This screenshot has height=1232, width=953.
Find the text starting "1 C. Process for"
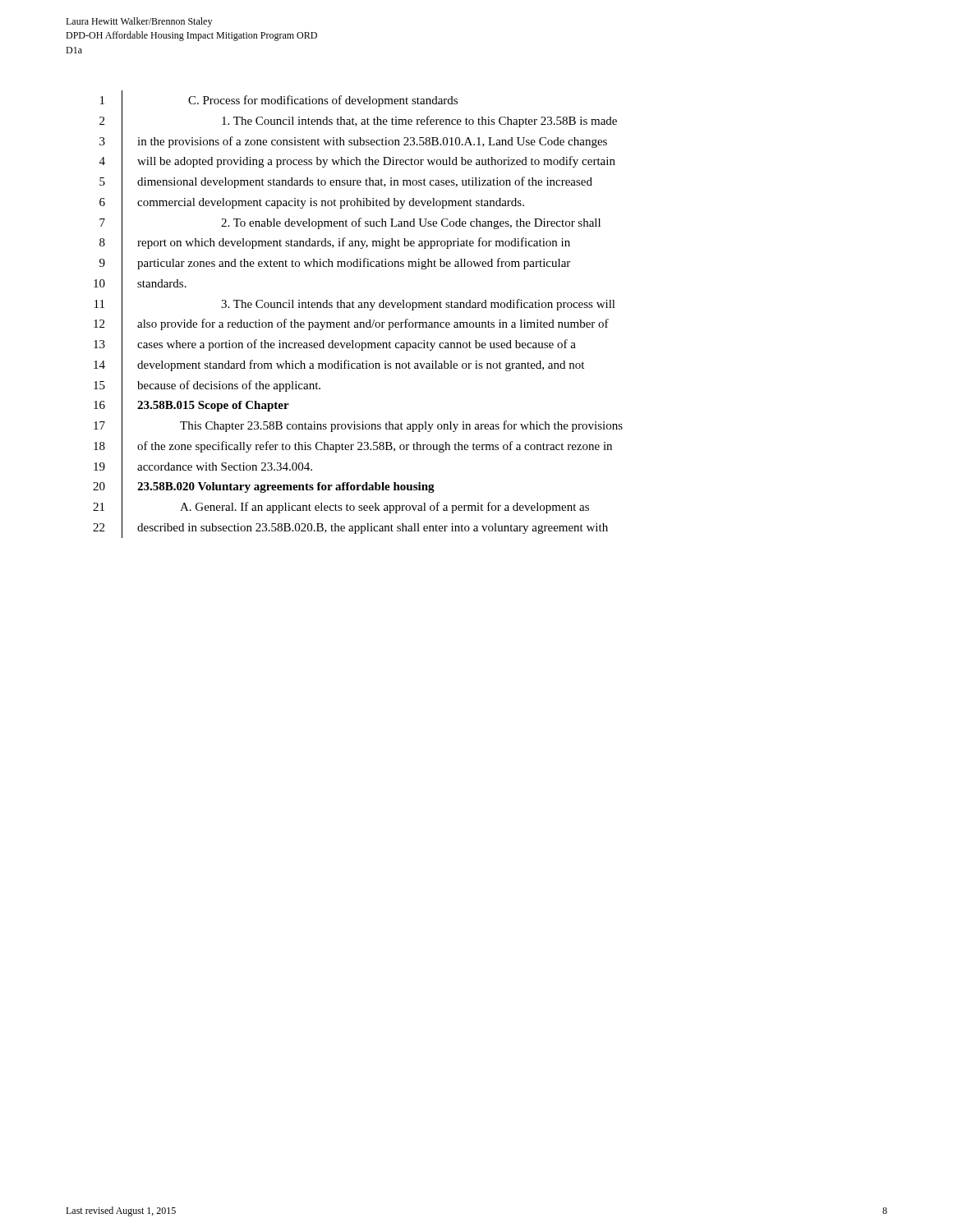279,101
